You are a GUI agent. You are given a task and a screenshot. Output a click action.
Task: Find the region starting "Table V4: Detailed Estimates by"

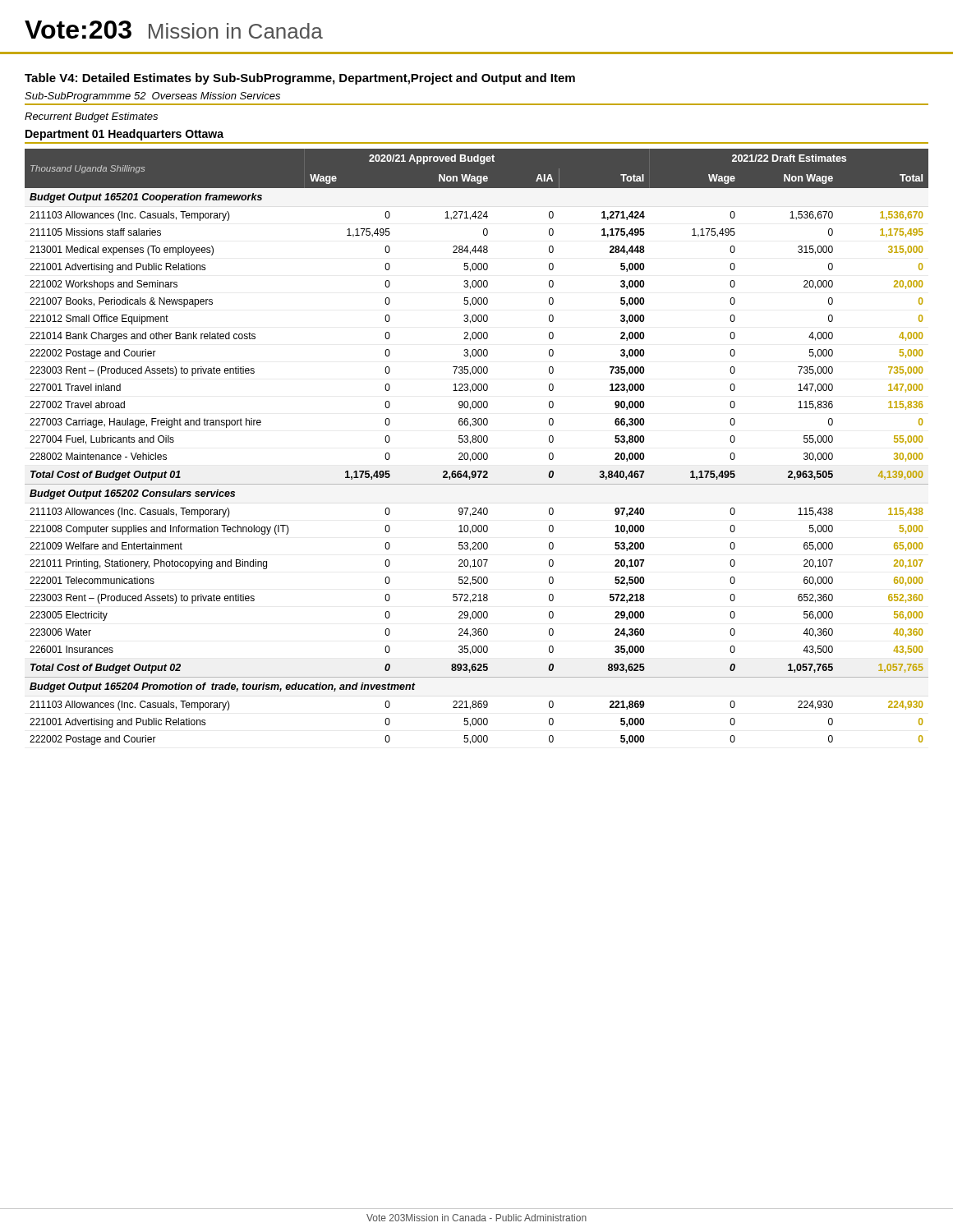(300, 78)
